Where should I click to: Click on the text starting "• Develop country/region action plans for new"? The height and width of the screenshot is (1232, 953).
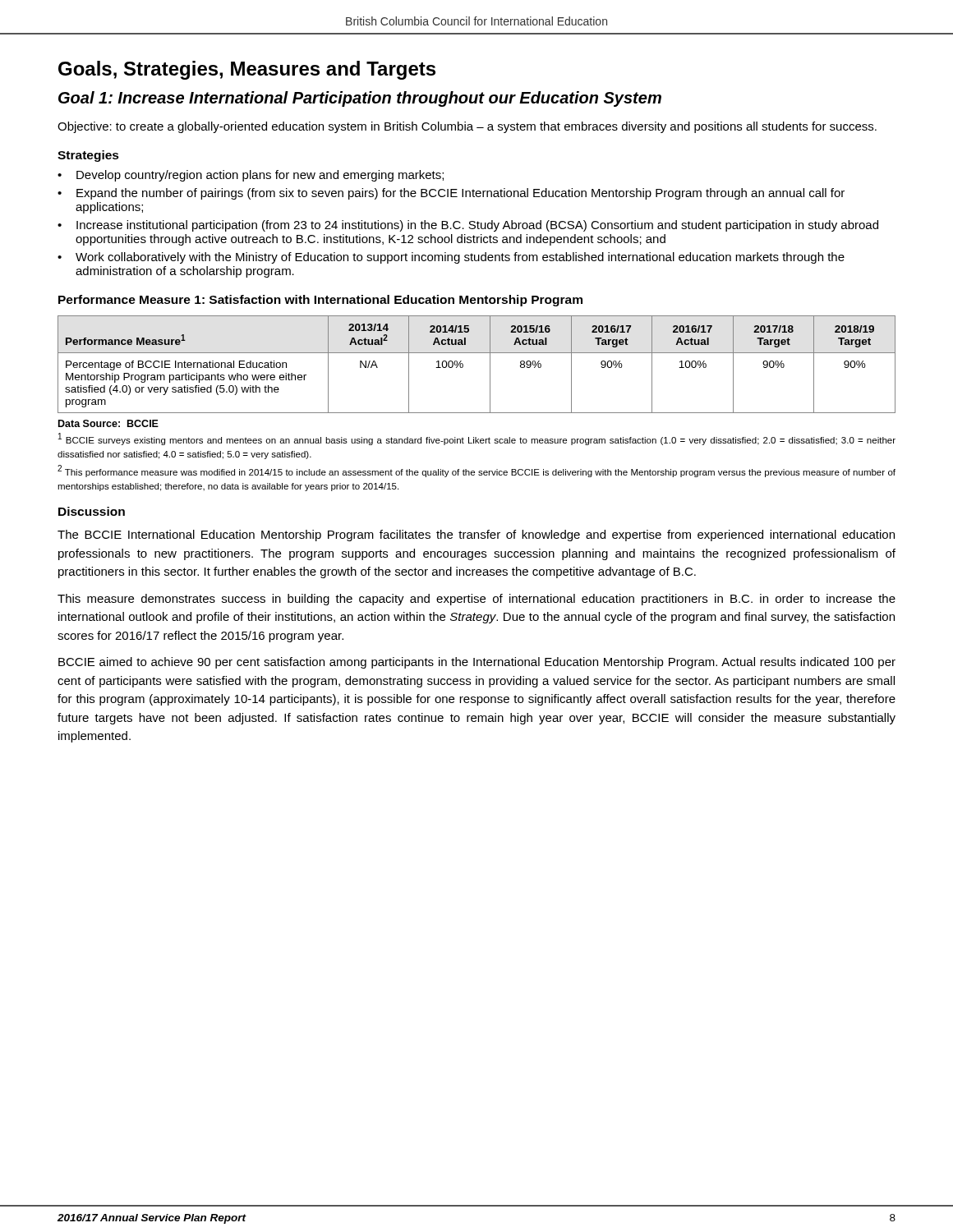(x=251, y=174)
